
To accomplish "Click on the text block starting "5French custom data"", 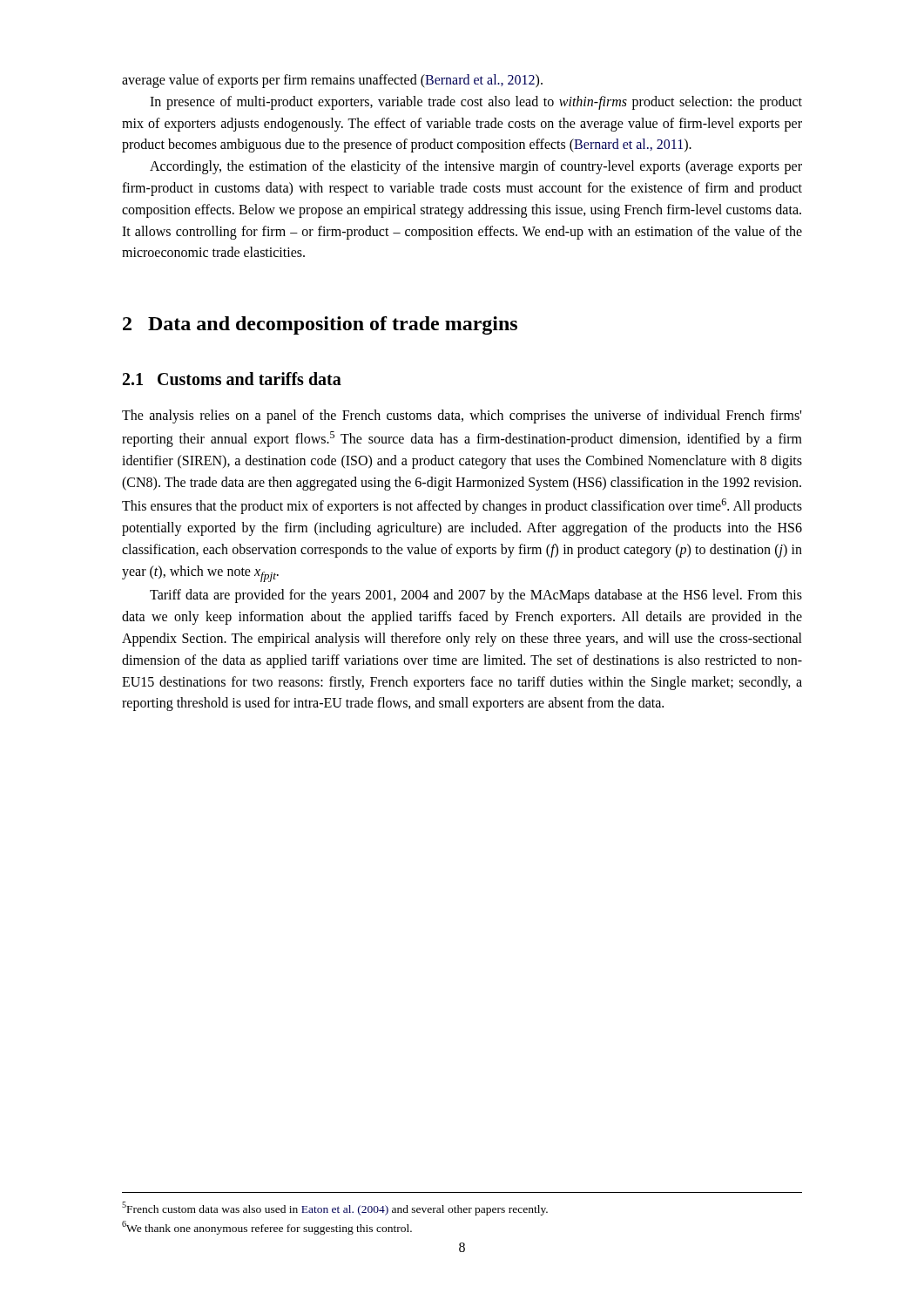I will tap(335, 1207).
